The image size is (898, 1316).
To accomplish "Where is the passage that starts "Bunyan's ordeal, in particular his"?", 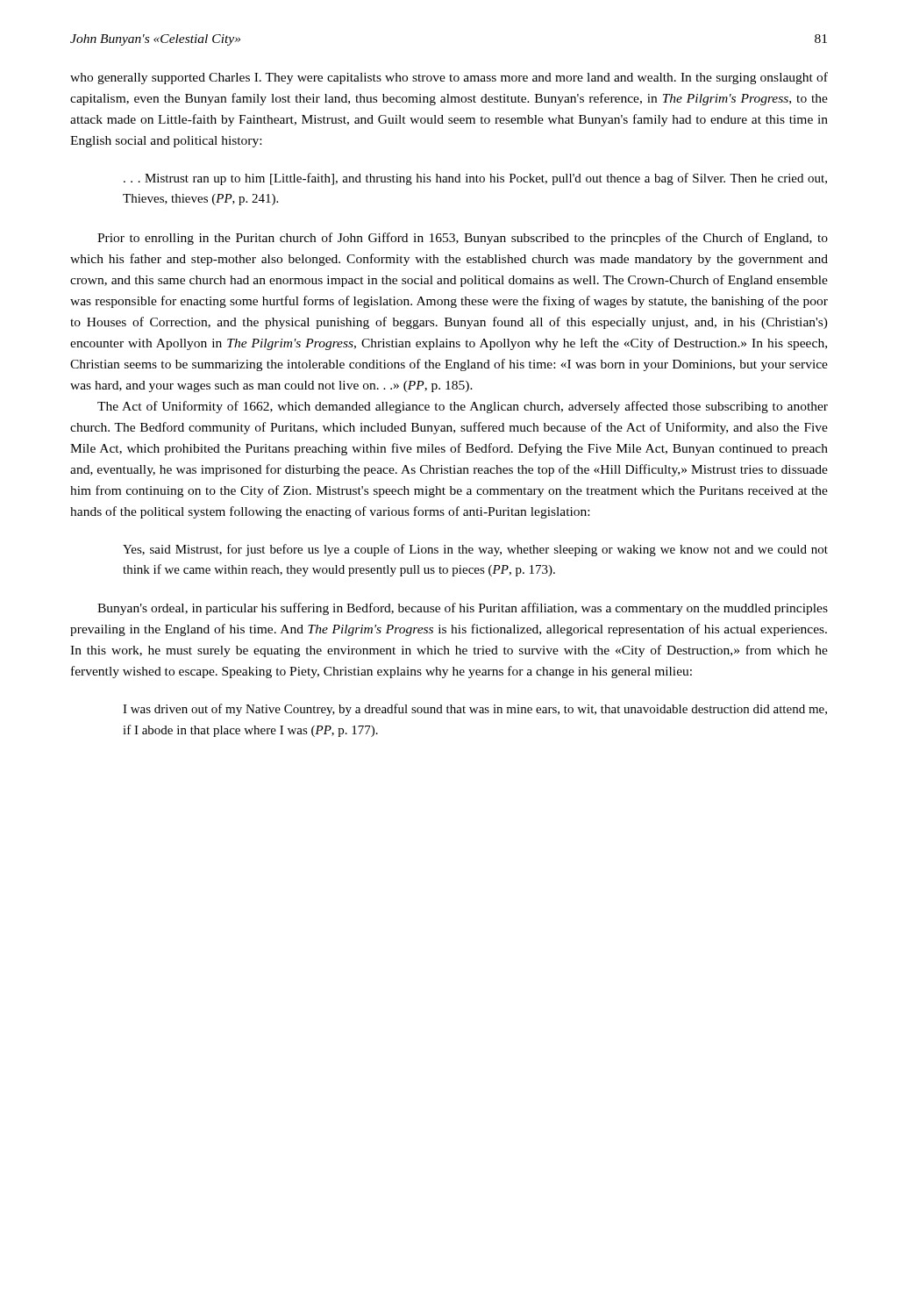I will pos(449,639).
